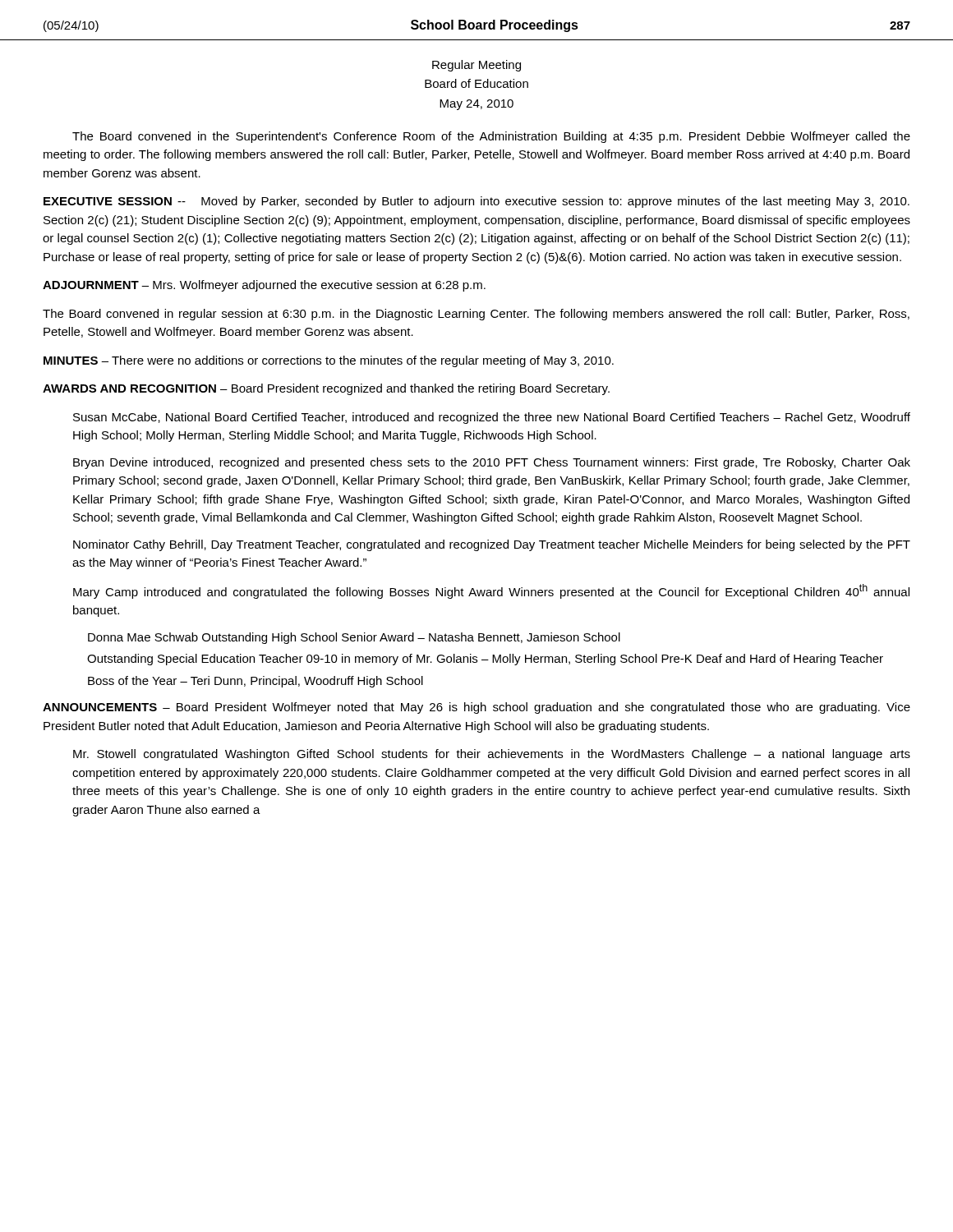953x1232 pixels.
Task: Select the text block starting "Outstanding Special Education Teacher 09-10"
Action: [485, 659]
